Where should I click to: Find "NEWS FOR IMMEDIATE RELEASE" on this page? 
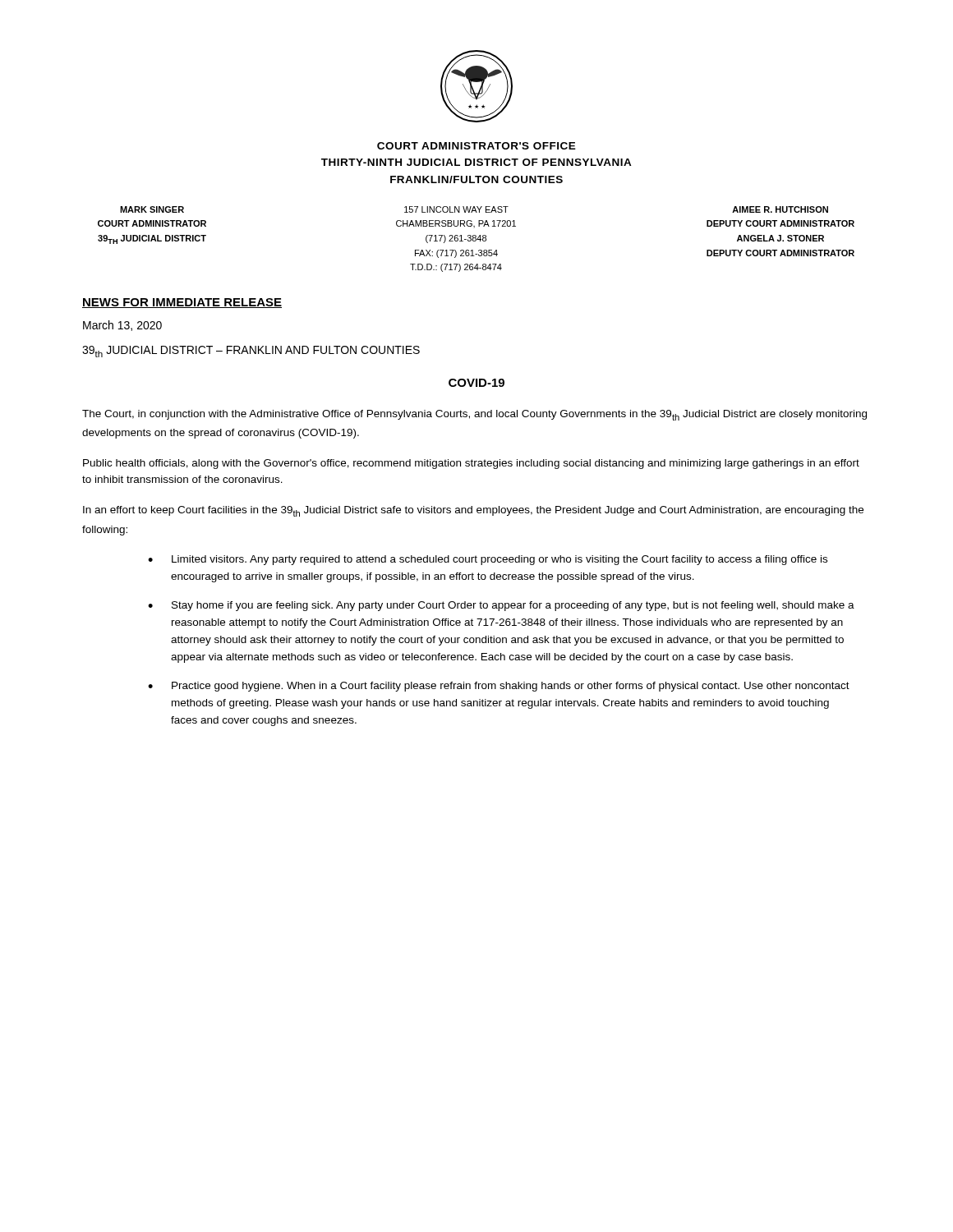point(182,302)
